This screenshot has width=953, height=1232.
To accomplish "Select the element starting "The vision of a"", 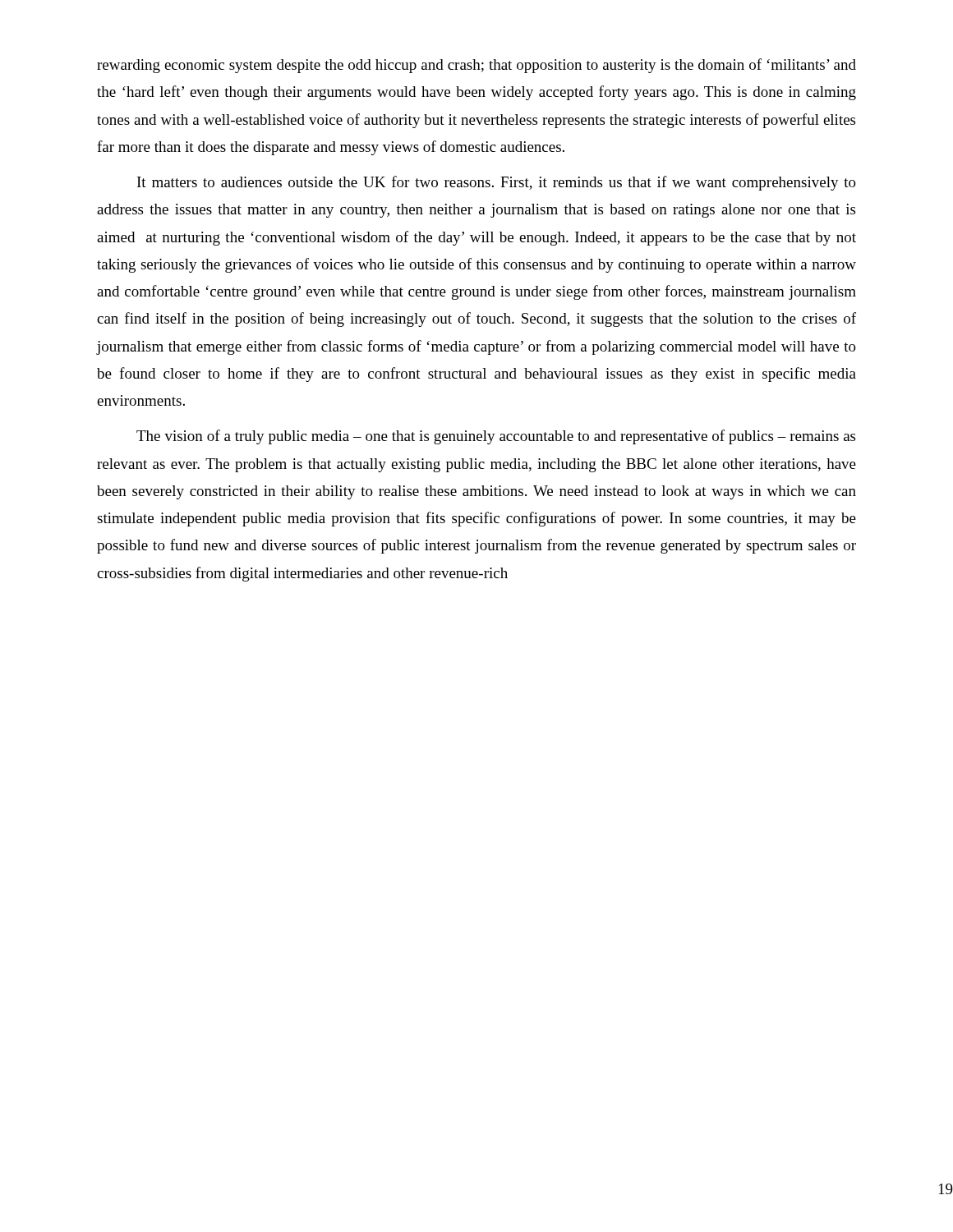I will 476,504.
